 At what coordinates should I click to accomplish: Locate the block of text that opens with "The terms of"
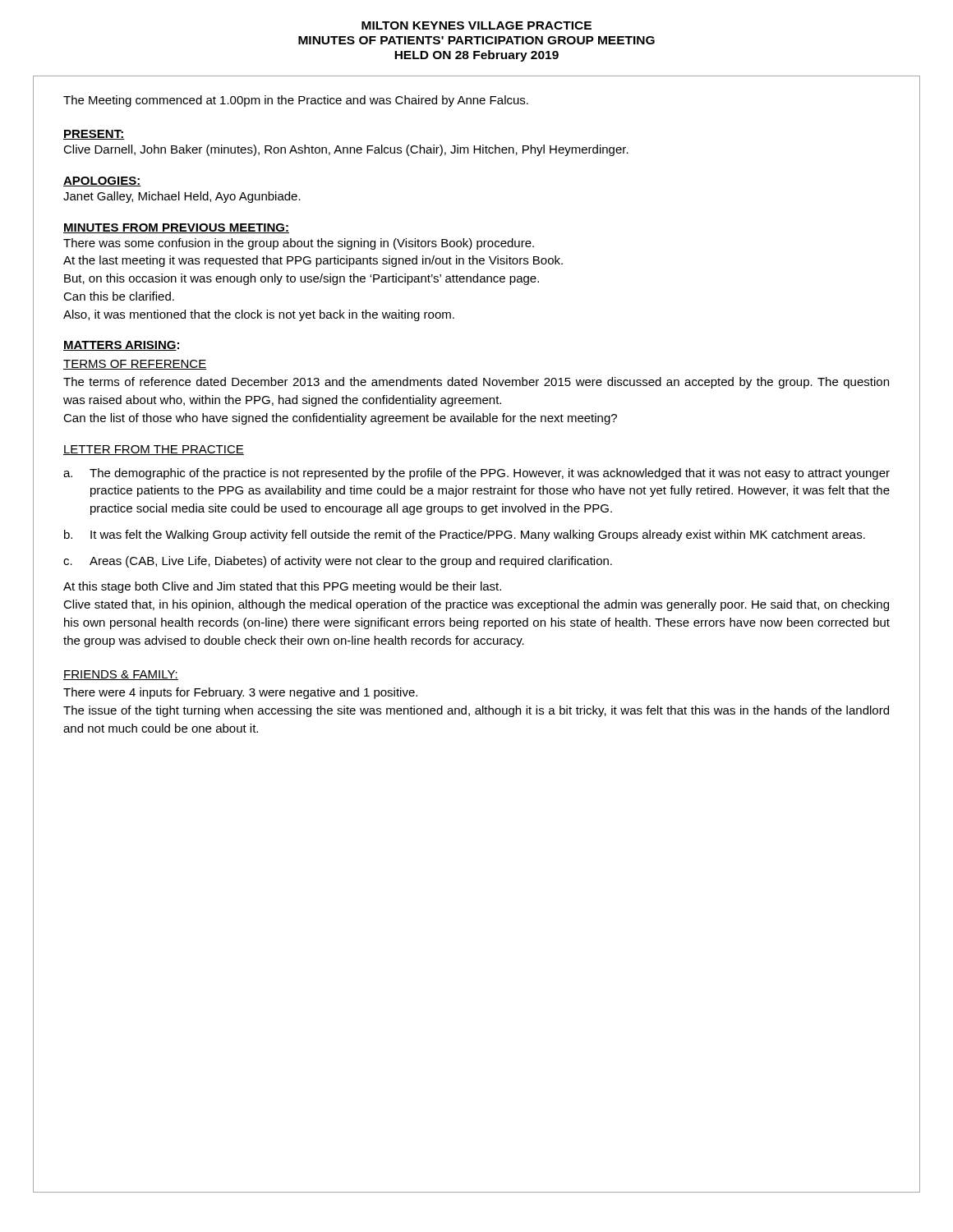(x=476, y=400)
